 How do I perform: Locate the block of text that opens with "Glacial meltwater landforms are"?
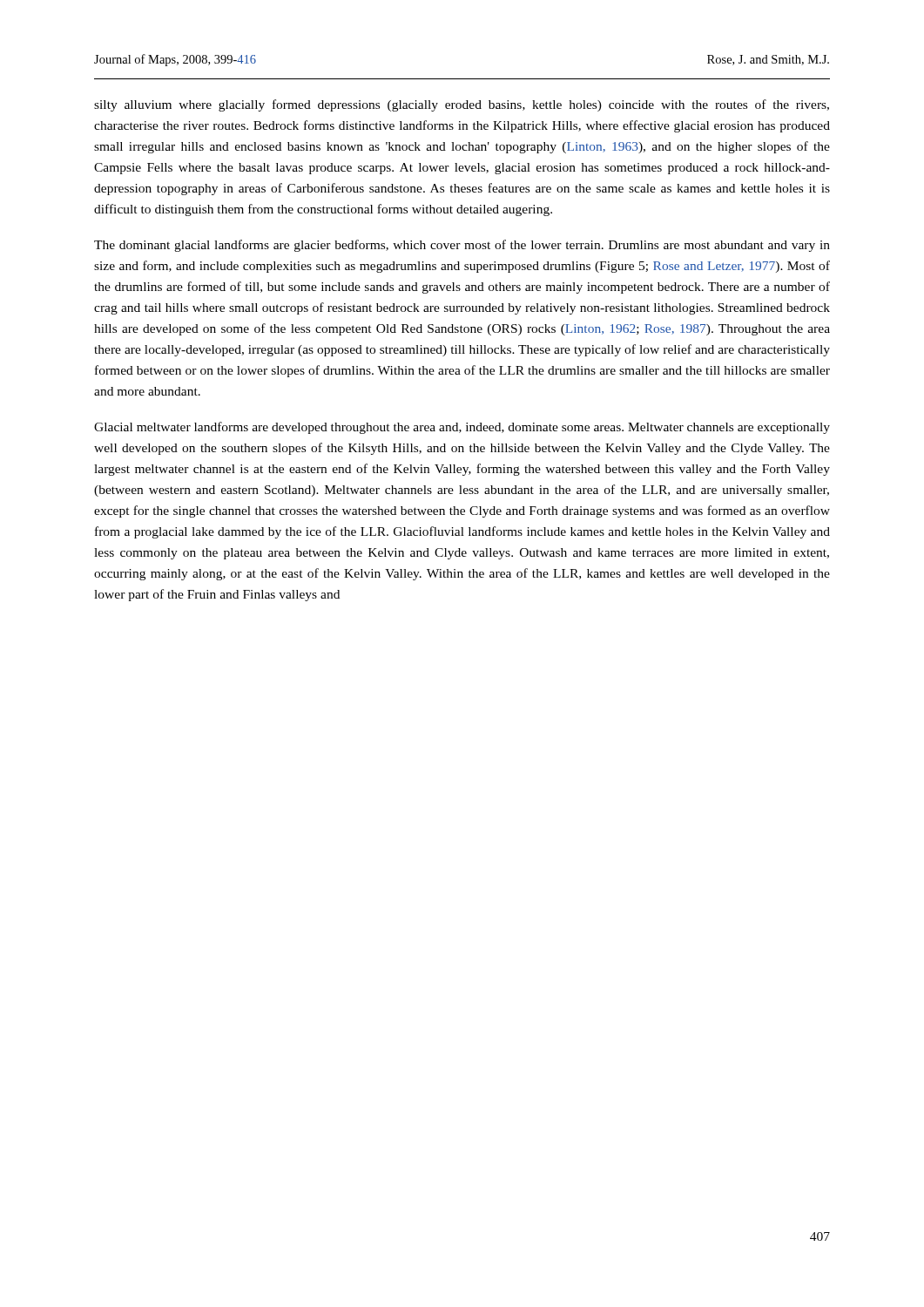coord(462,511)
